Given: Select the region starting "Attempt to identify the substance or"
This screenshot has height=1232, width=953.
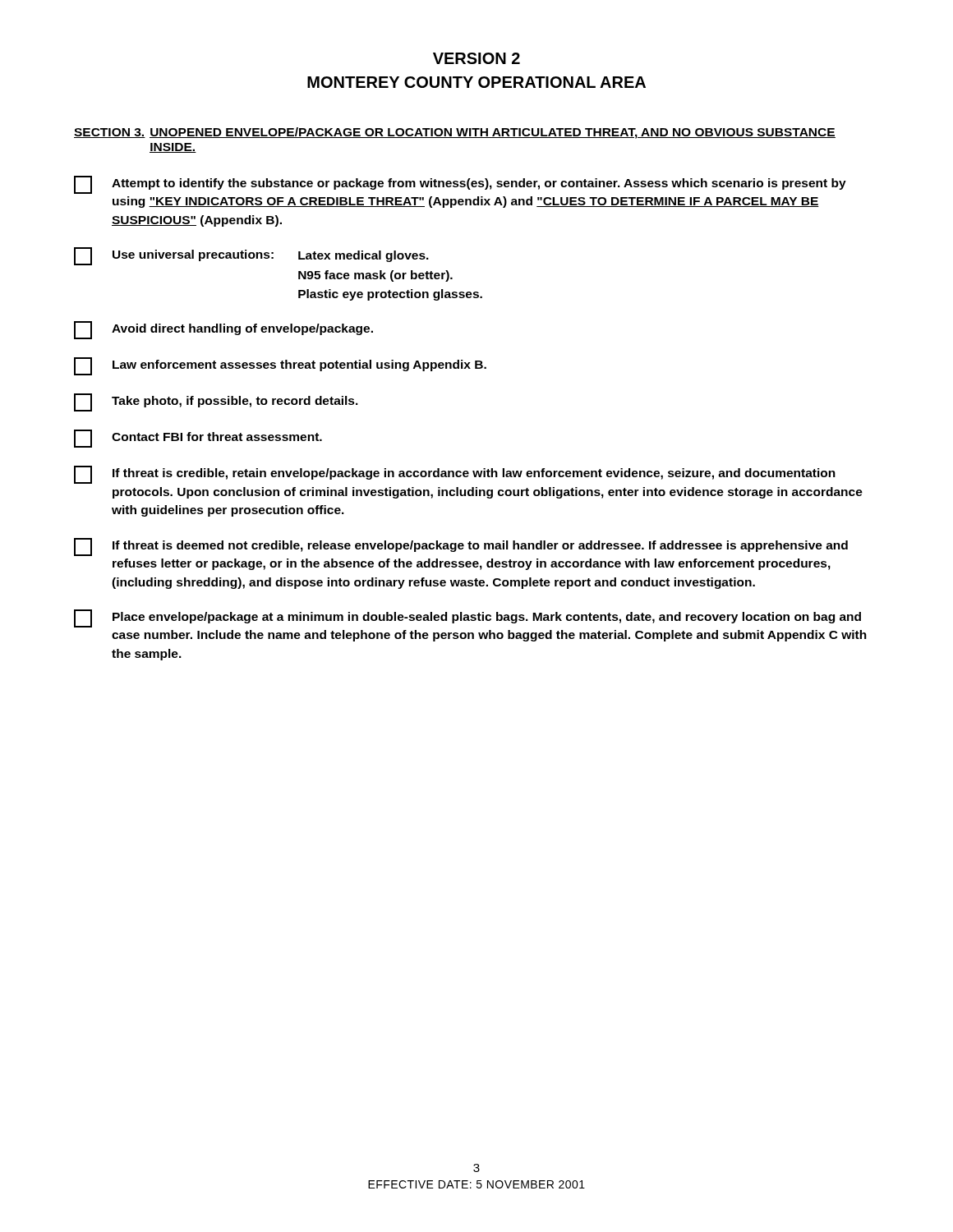Looking at the screenshot, I should tap(476, 202).
